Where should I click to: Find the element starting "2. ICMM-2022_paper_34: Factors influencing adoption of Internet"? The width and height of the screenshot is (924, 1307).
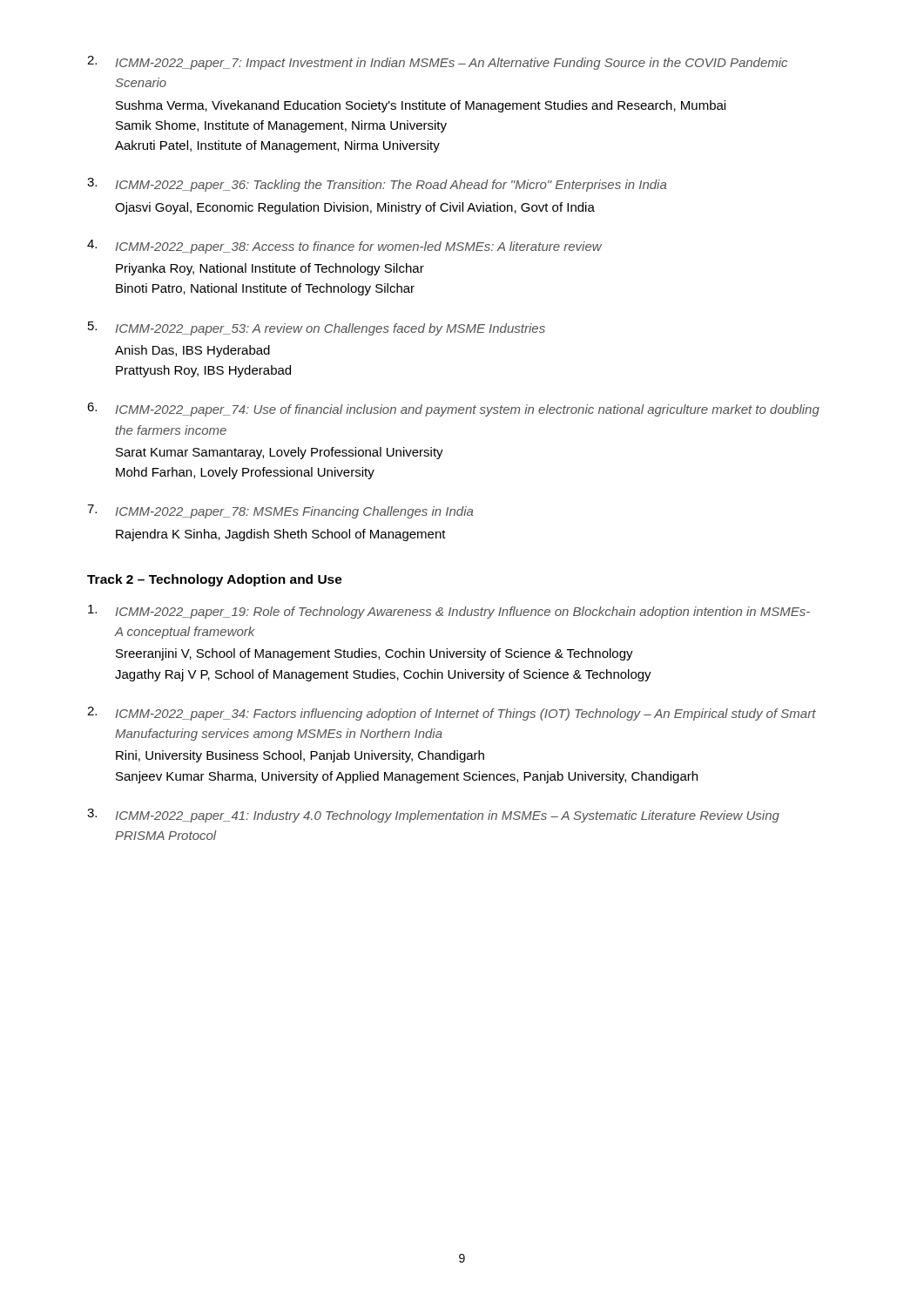pyautogui.click(x=453, y=744)
